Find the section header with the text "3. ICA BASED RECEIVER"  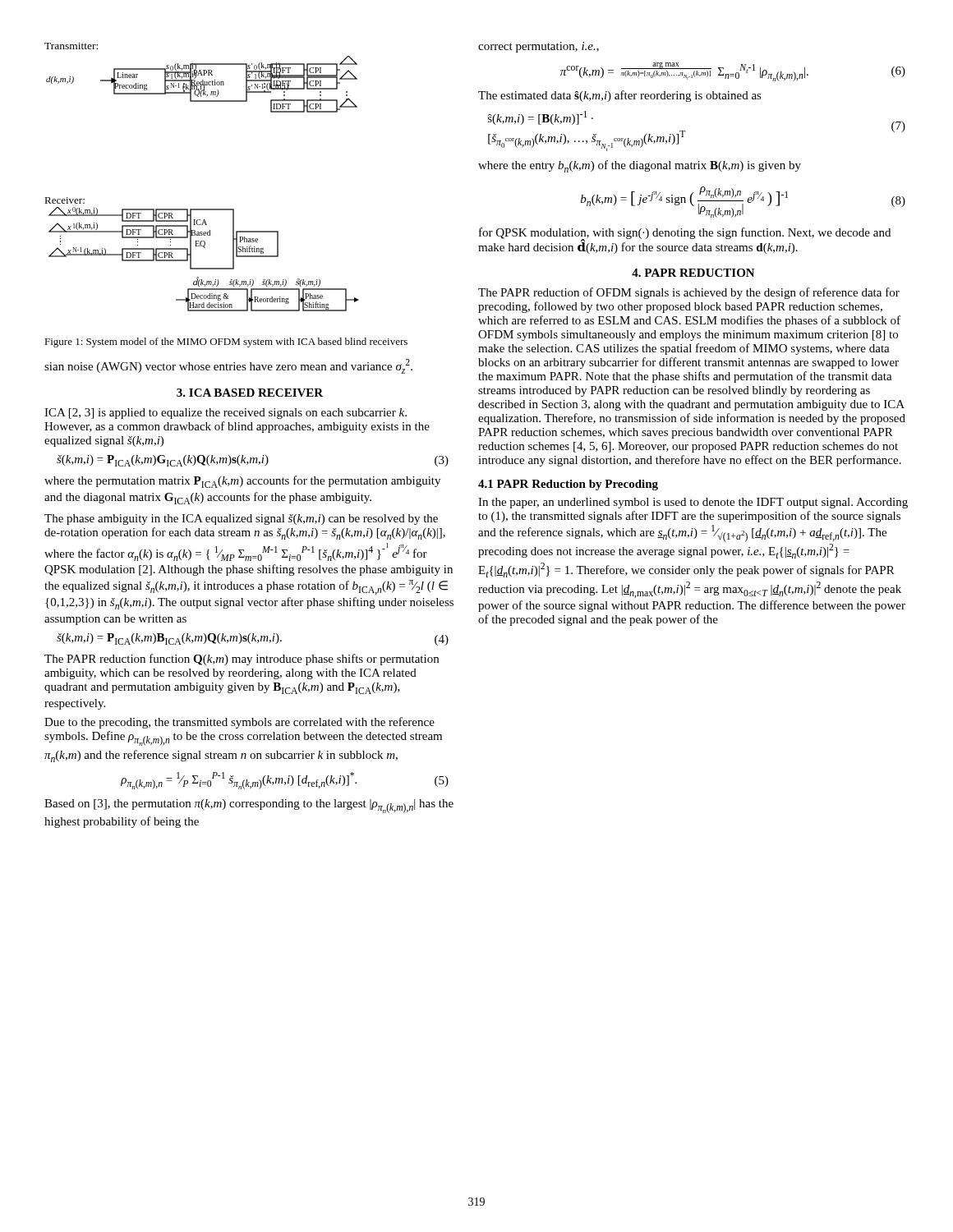pos(250,392)
